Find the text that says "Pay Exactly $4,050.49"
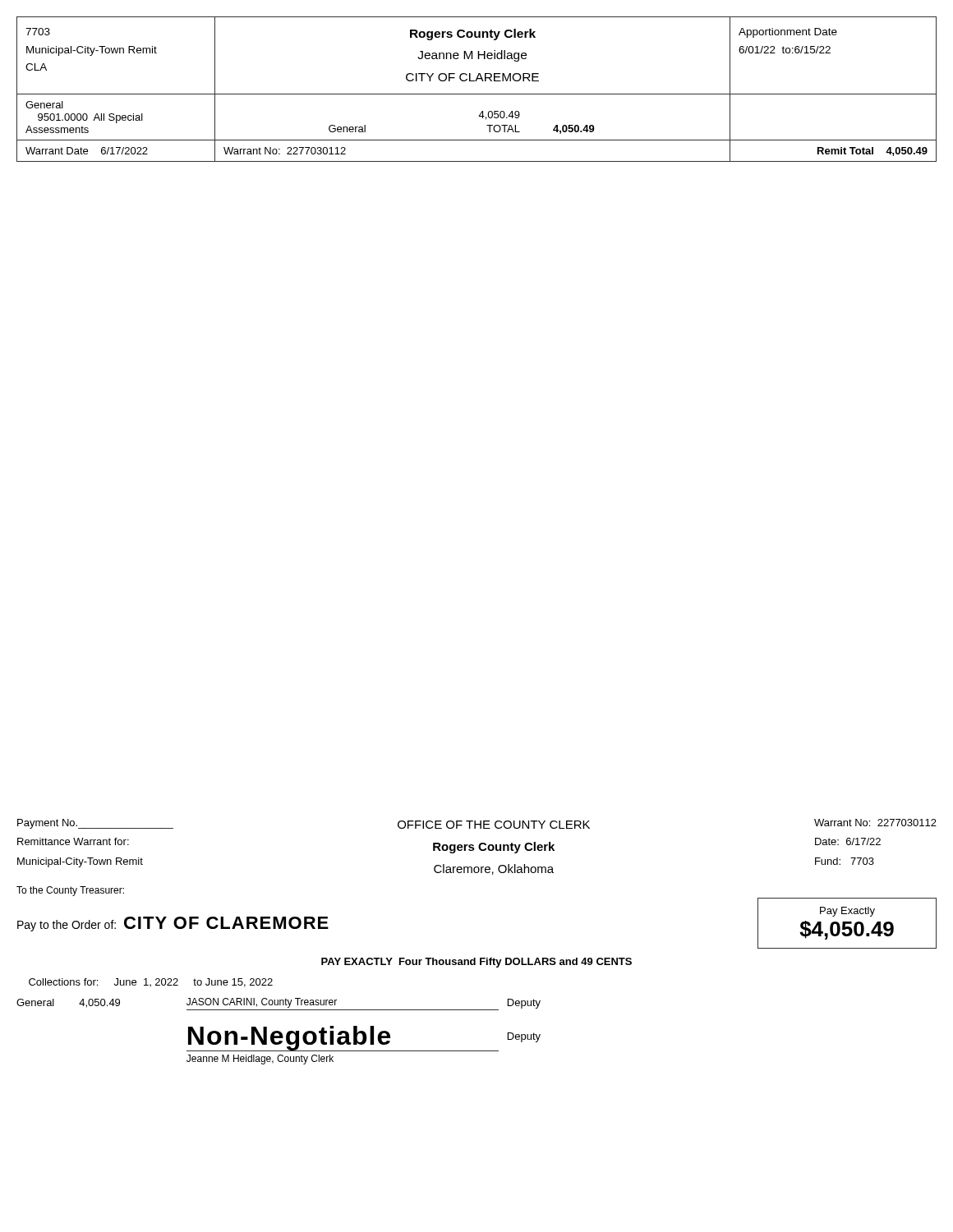Screen dimensions: 1232x953 coord(847,923)
